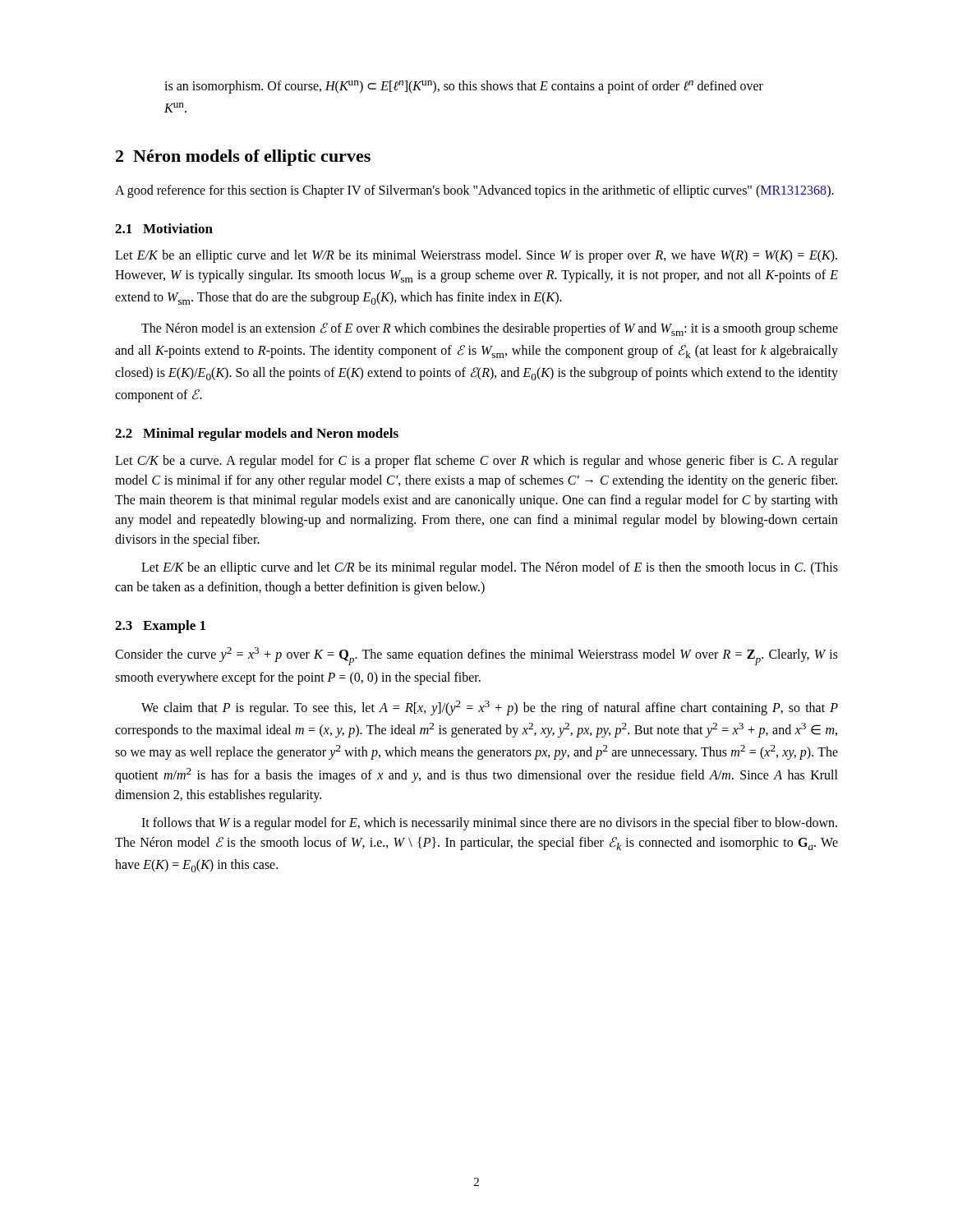The image size is (953, 1232).
Task: Select the block starting "2.2 Minimal regular models and"
Action: (257, 434)
